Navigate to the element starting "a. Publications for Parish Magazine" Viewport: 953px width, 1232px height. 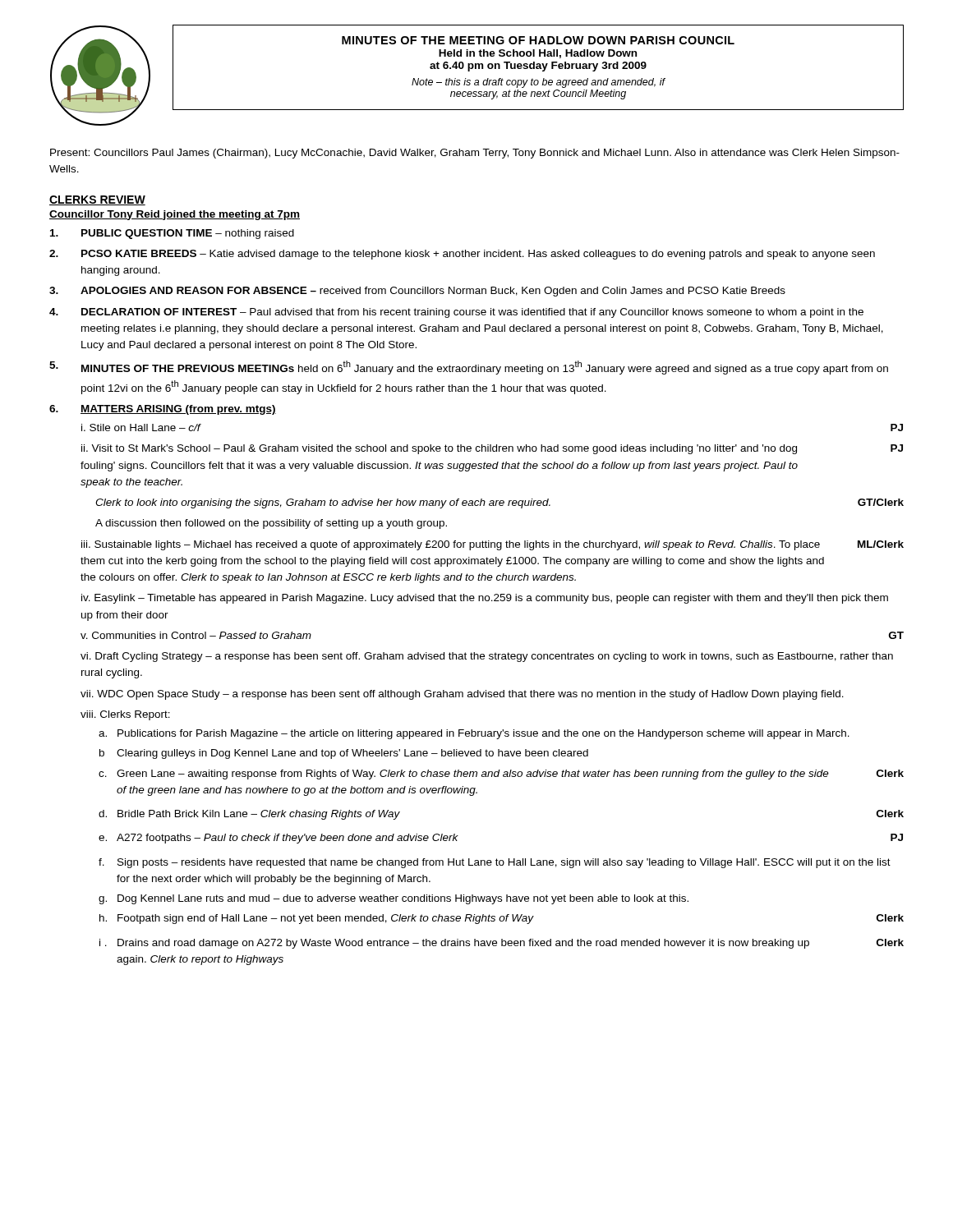(x=474, y=734)
